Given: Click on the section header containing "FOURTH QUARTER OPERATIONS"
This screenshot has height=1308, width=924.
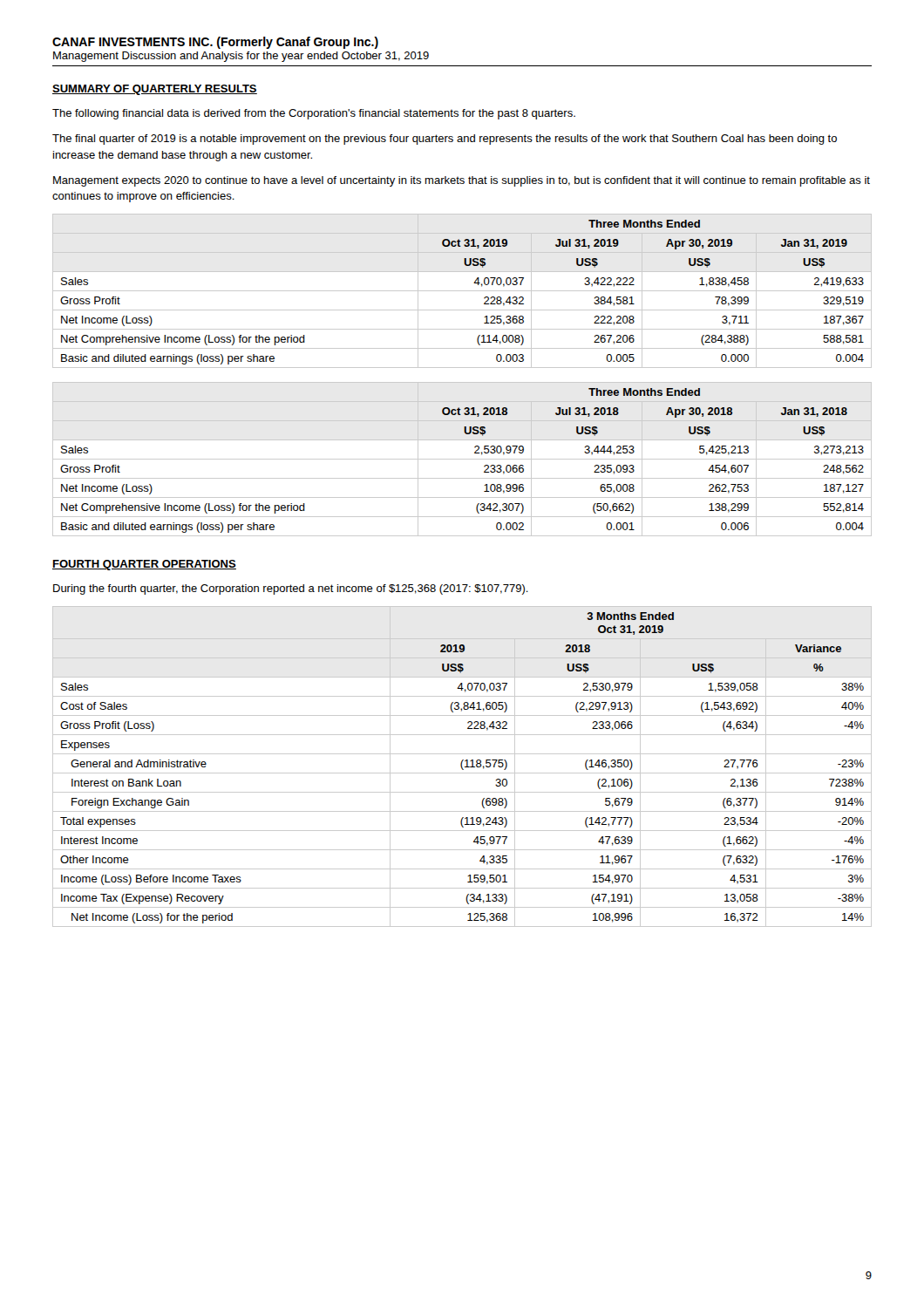Looking at the screenshot, I should [x=144, y=564].
